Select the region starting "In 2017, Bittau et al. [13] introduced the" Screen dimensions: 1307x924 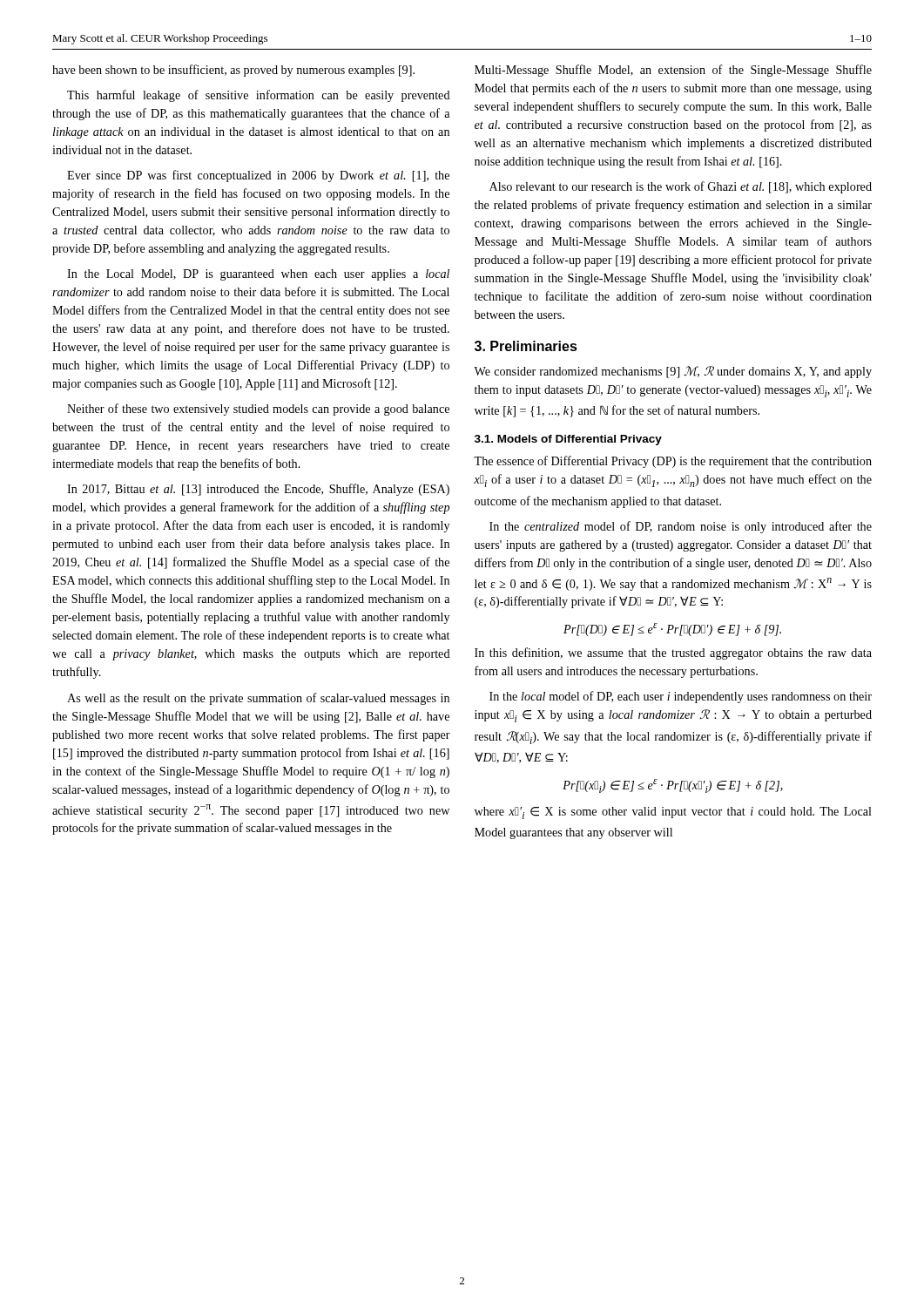251,581
